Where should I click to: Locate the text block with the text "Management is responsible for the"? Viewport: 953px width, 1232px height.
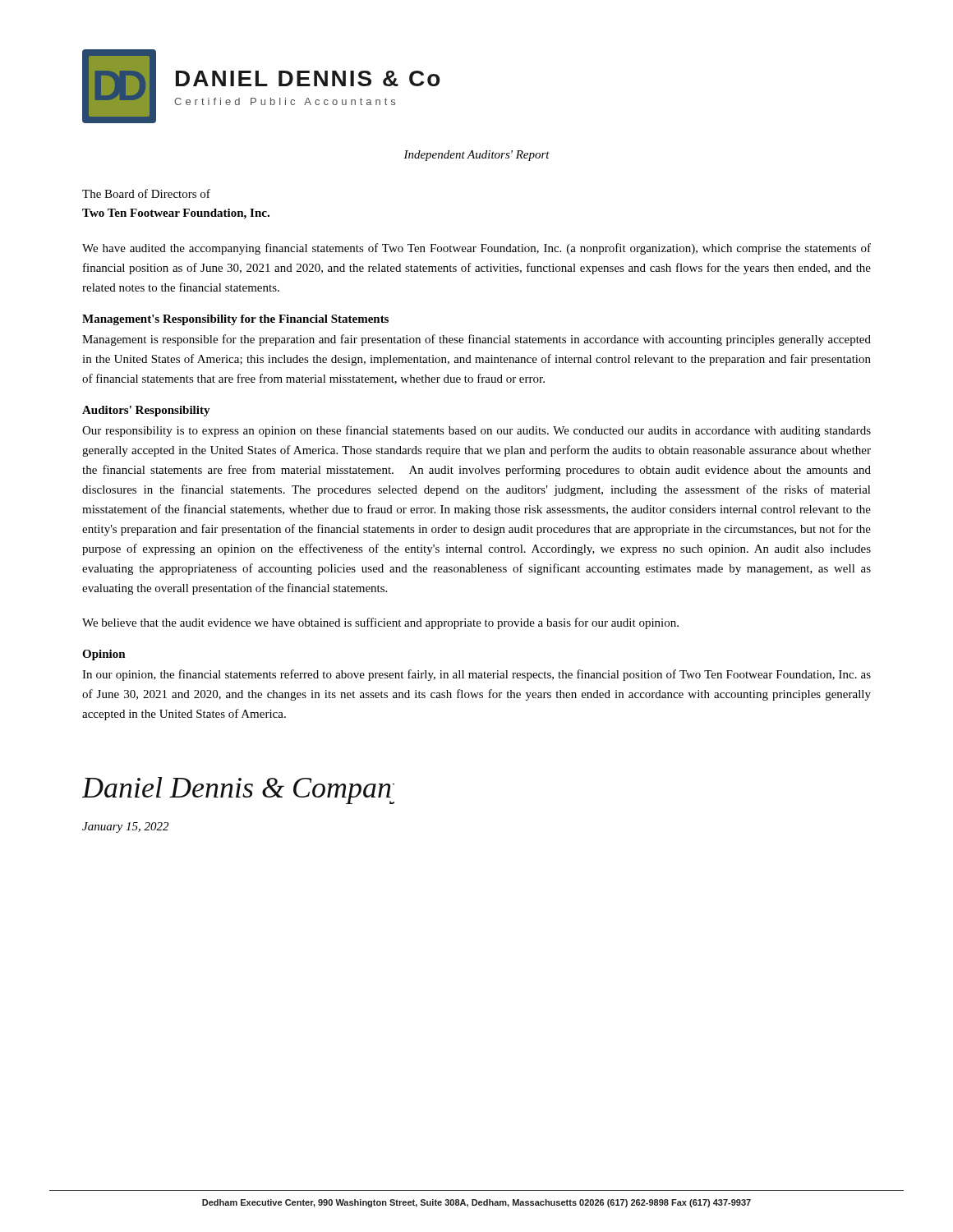[476, 359]
